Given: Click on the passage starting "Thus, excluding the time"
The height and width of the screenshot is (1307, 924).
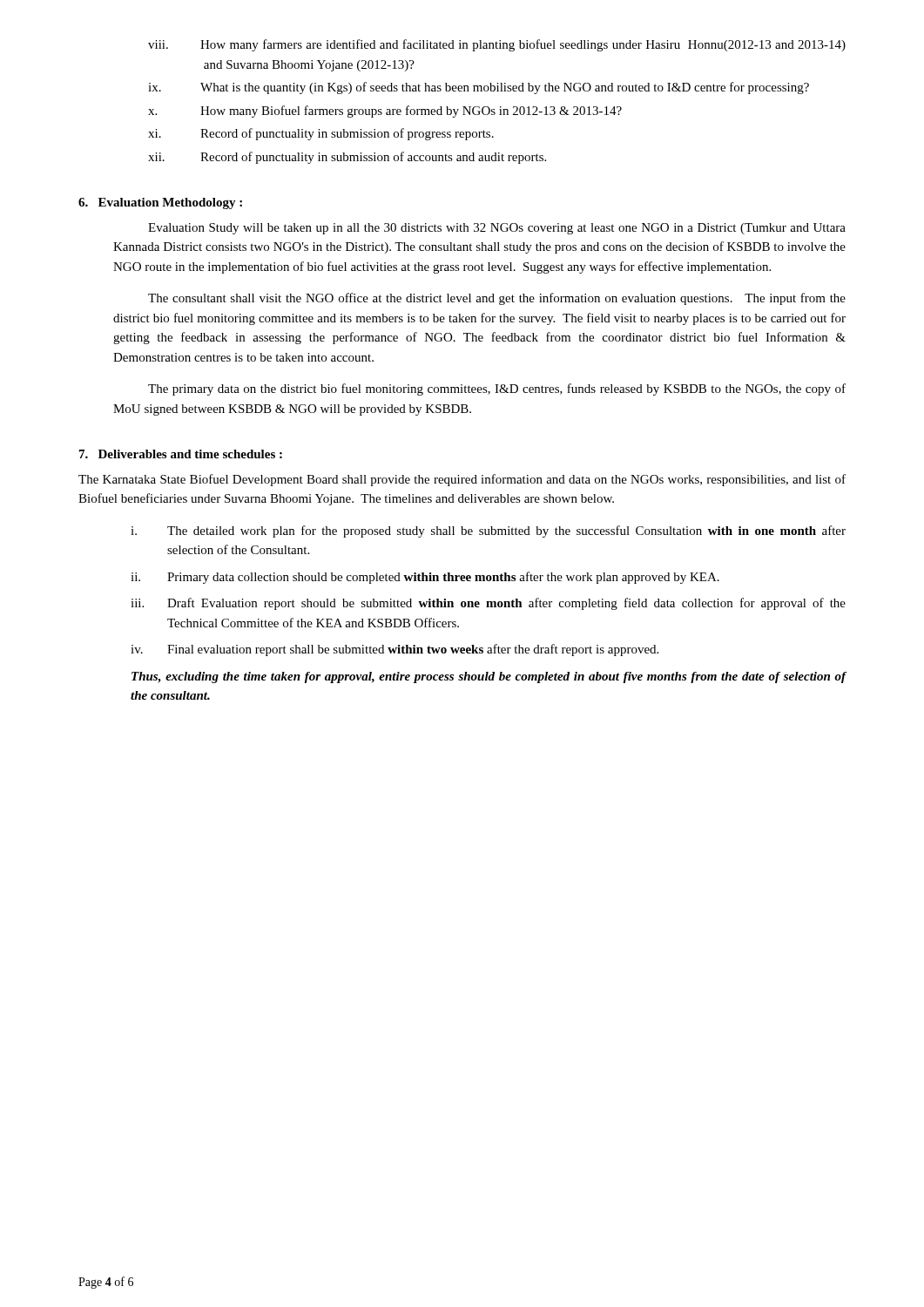Looking at the screenshot, I should tap(488, 686).
